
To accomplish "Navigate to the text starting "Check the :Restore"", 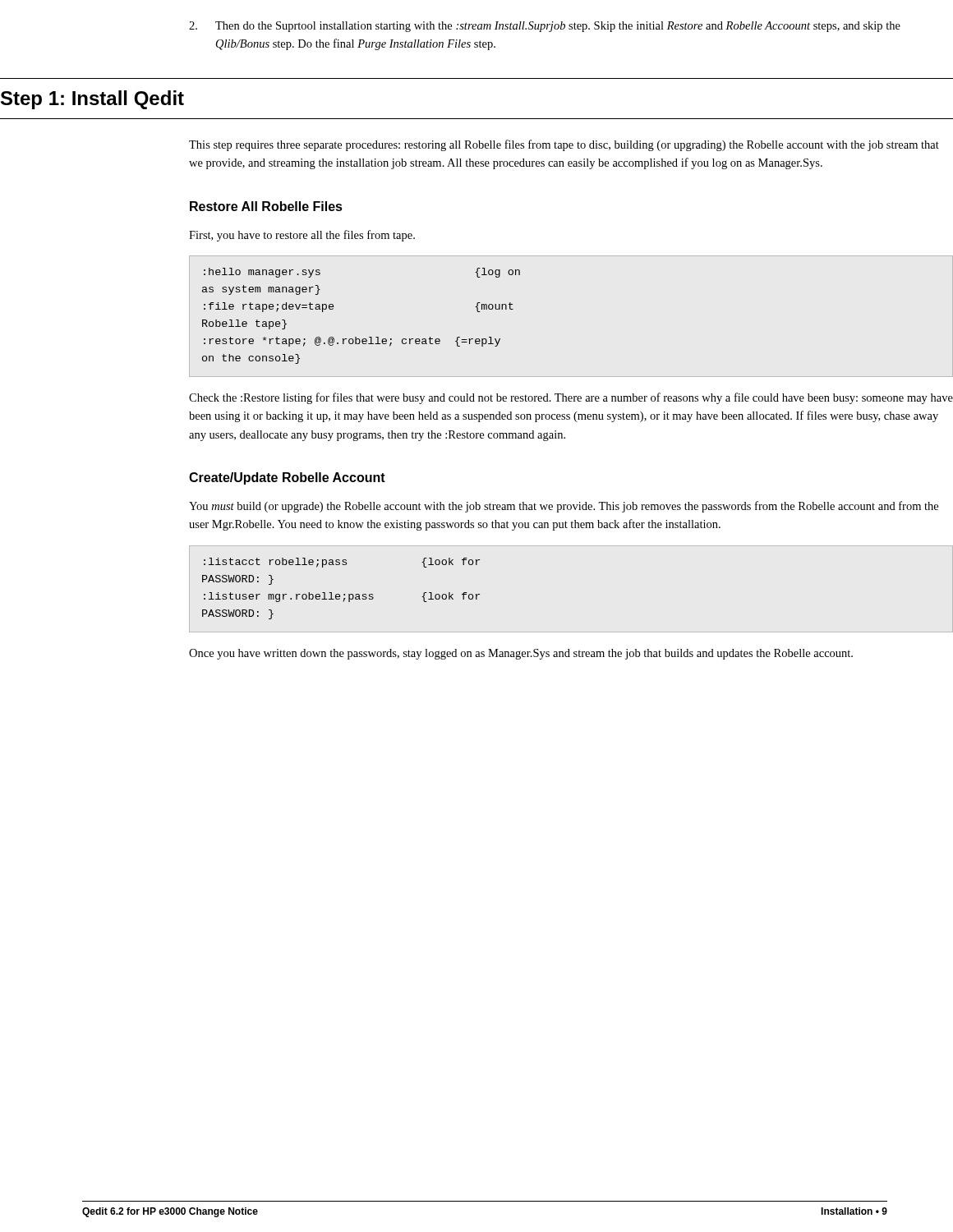I will point(571,416).
